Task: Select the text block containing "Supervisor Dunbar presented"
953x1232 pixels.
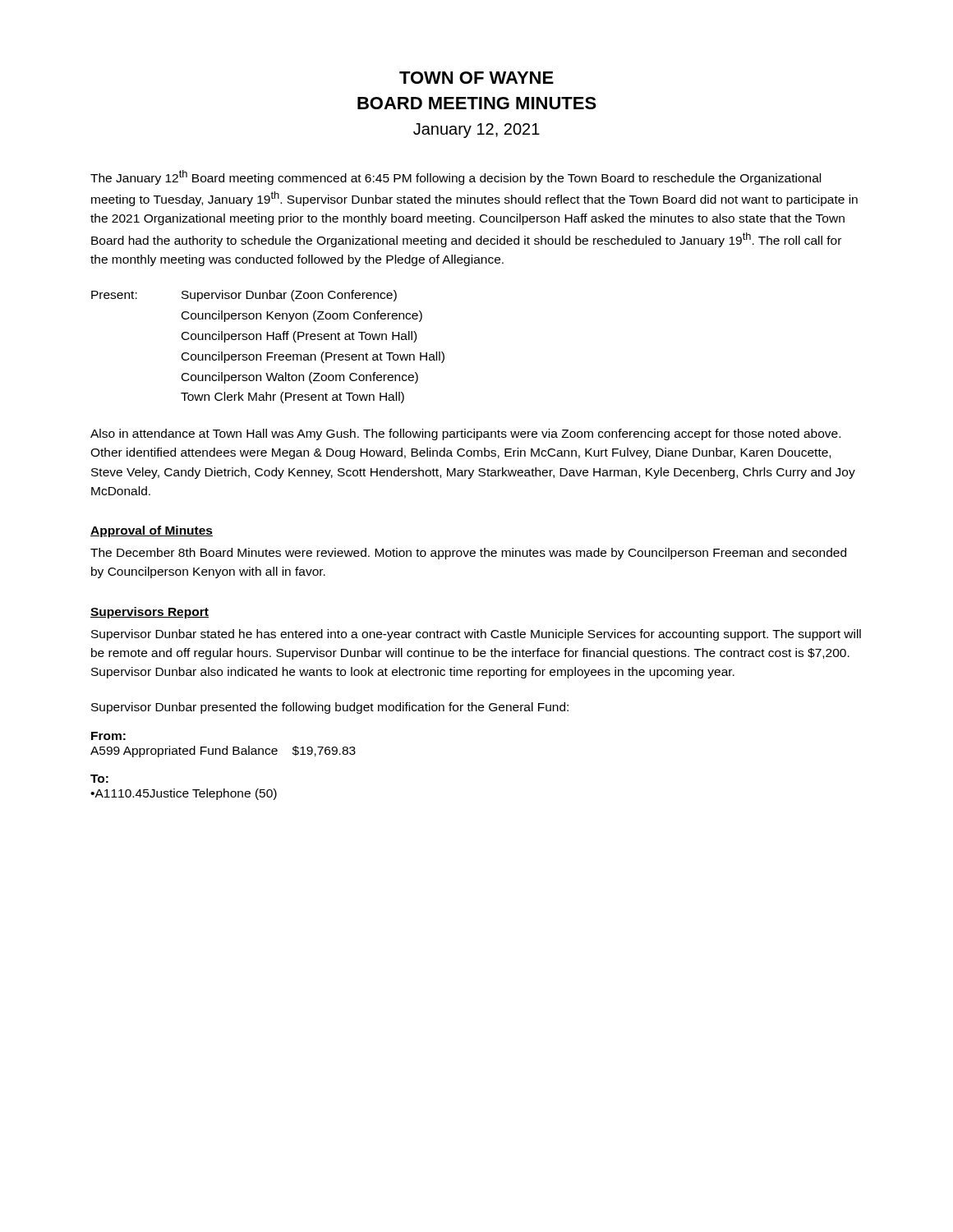Action: click(330, 707)
